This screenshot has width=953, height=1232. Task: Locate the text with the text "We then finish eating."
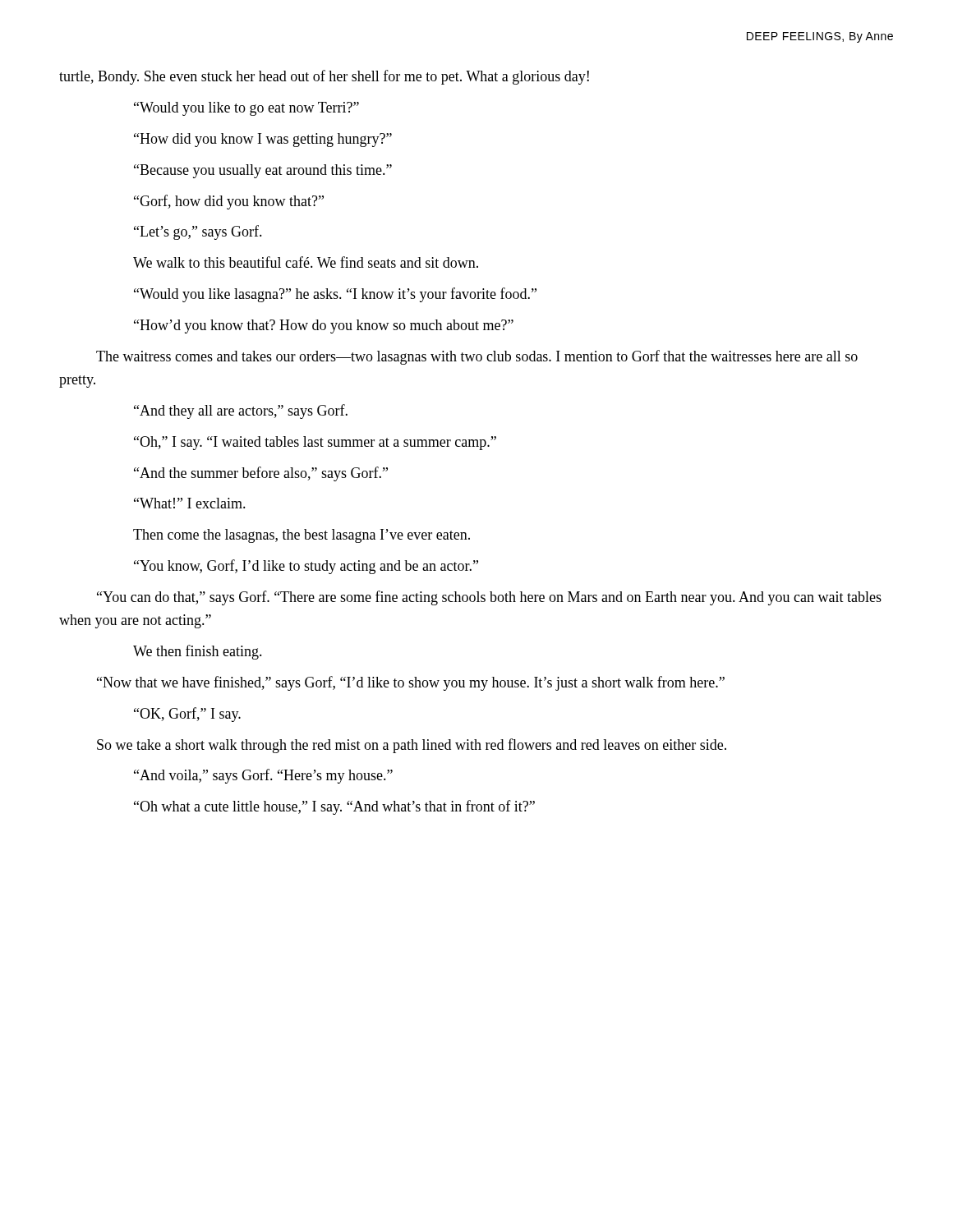[198, 651]
